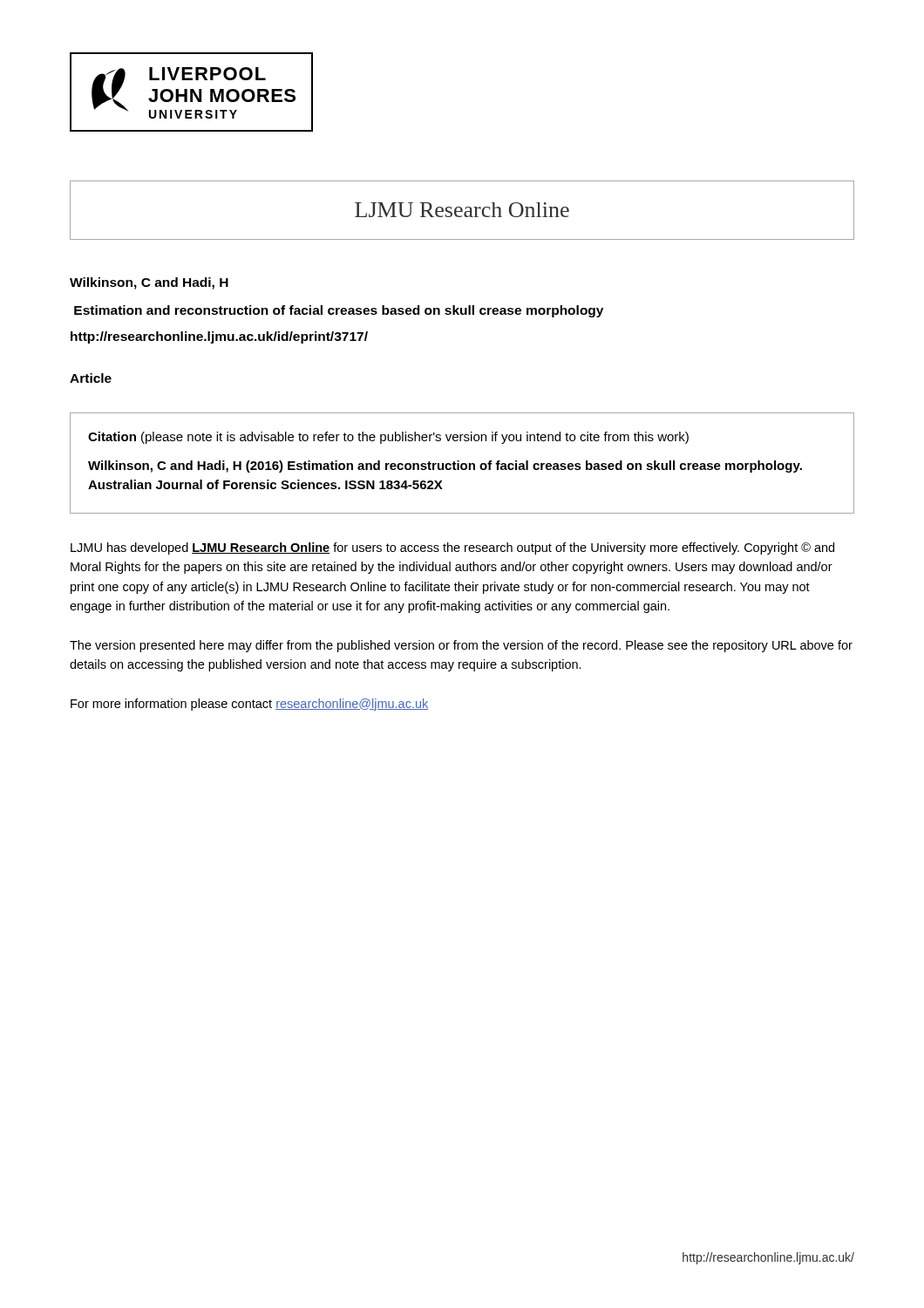This screenshot has width=924, height=1308.
Task: Click on the text block that says "Estimation and reconstruction"
Action: (337, 310)
